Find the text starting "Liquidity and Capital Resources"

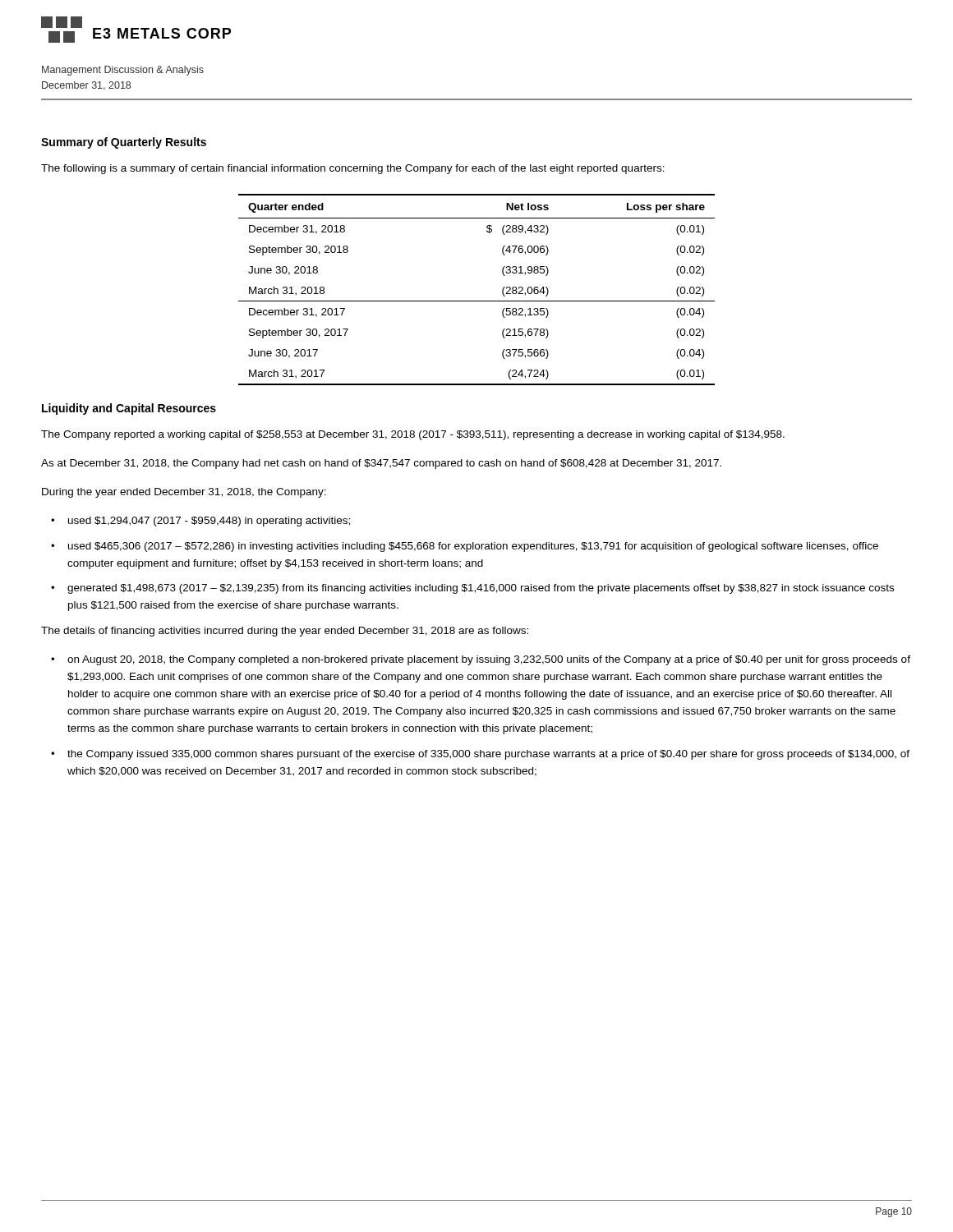[x=129, y=408]
